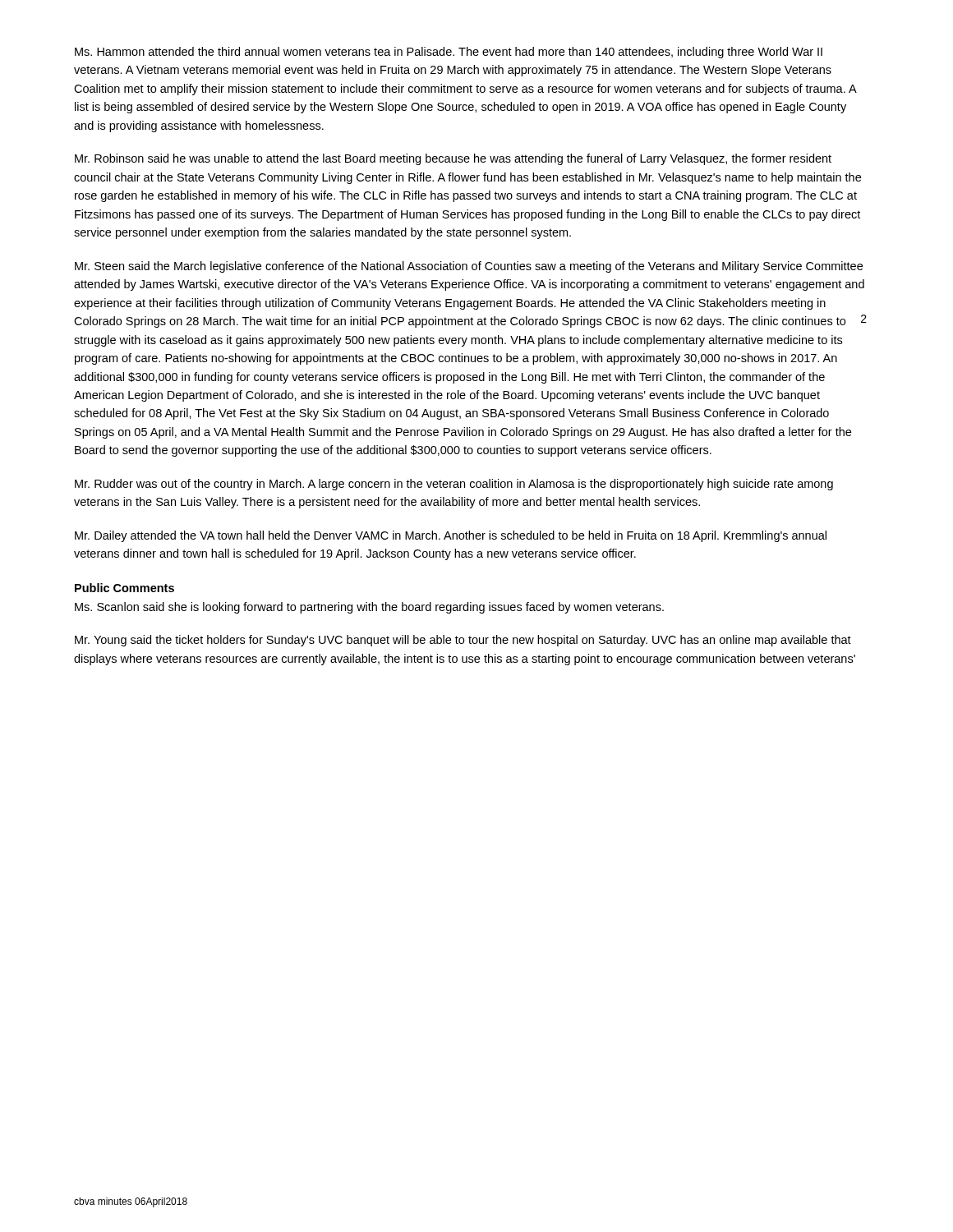
Task: Click the passage that begins "Ms. Scanlon said she is"
Action: (x=369, y=607)
